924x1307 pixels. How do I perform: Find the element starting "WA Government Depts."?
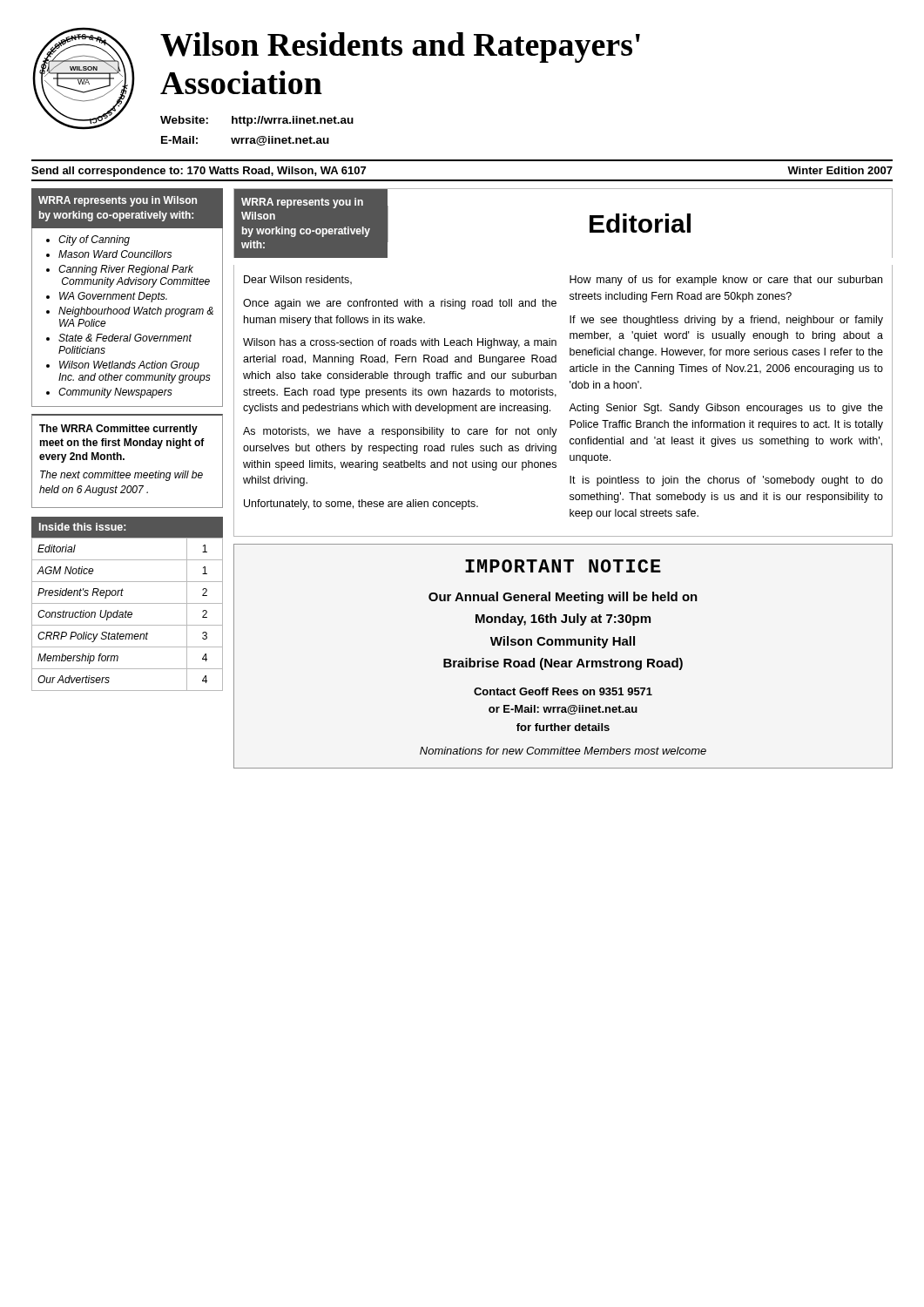pyautogui.click(x=113, y=296)
